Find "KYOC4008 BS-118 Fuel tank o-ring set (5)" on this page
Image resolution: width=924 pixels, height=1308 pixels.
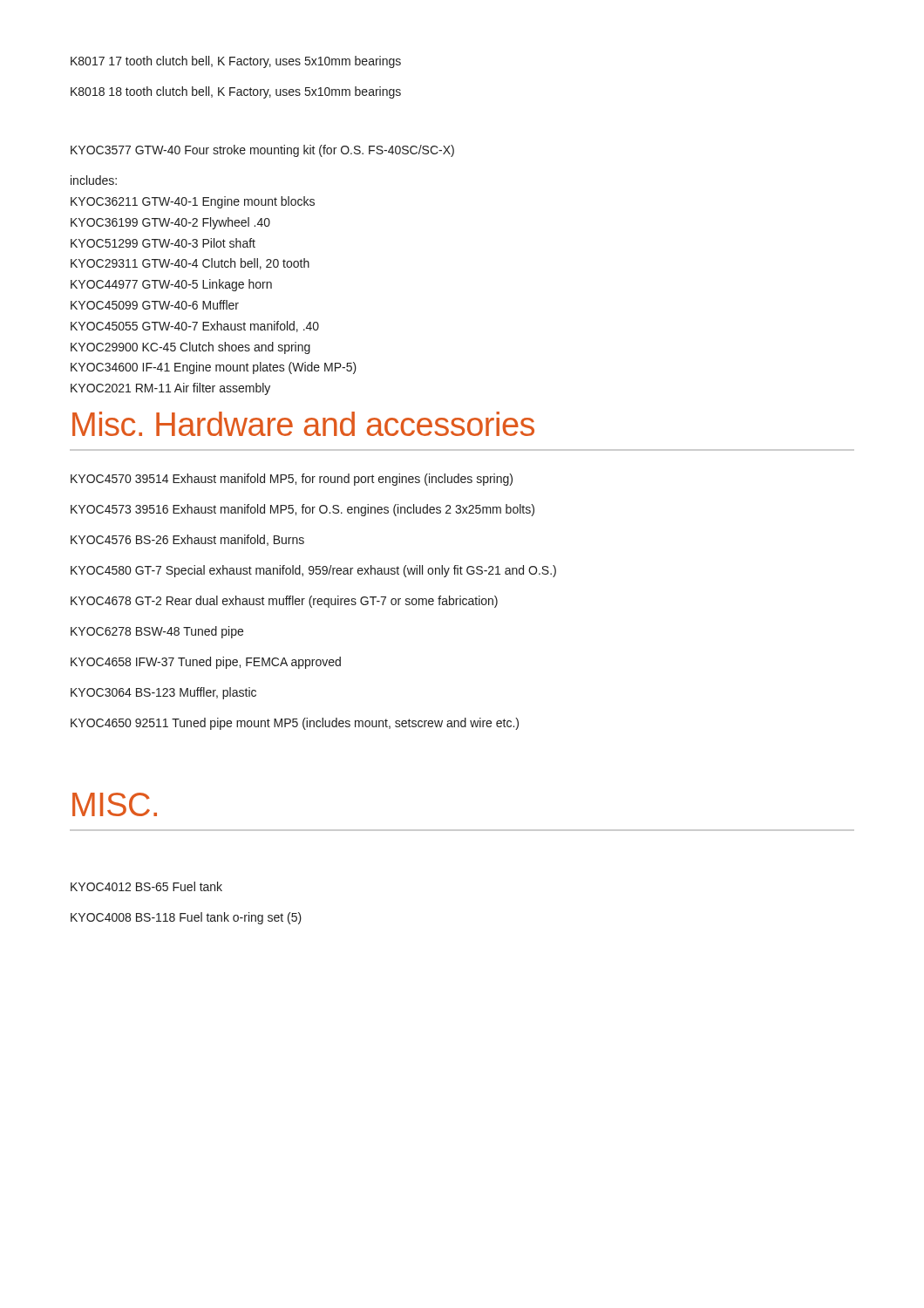point(186,917)
